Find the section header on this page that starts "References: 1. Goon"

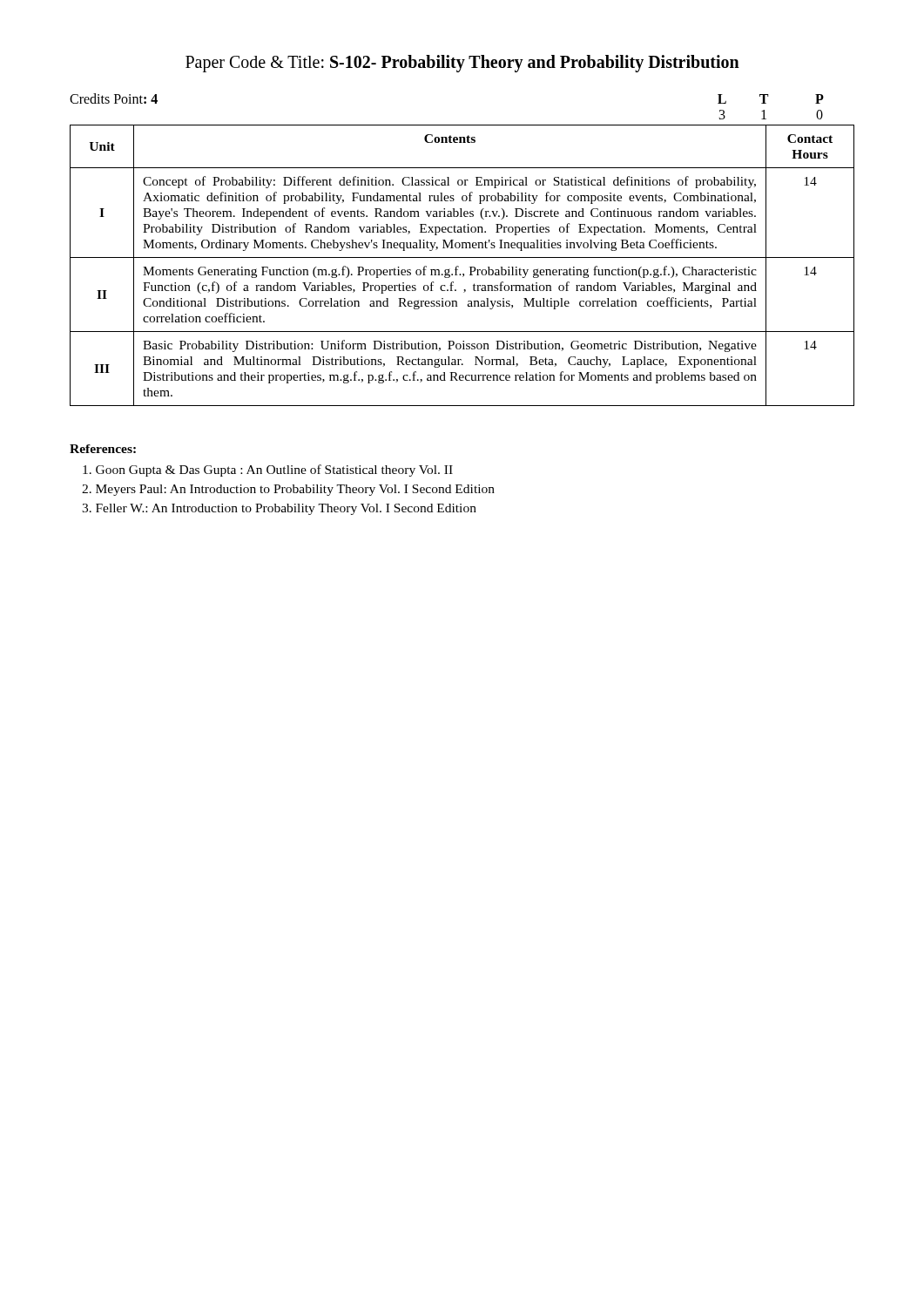pos(462,478)
